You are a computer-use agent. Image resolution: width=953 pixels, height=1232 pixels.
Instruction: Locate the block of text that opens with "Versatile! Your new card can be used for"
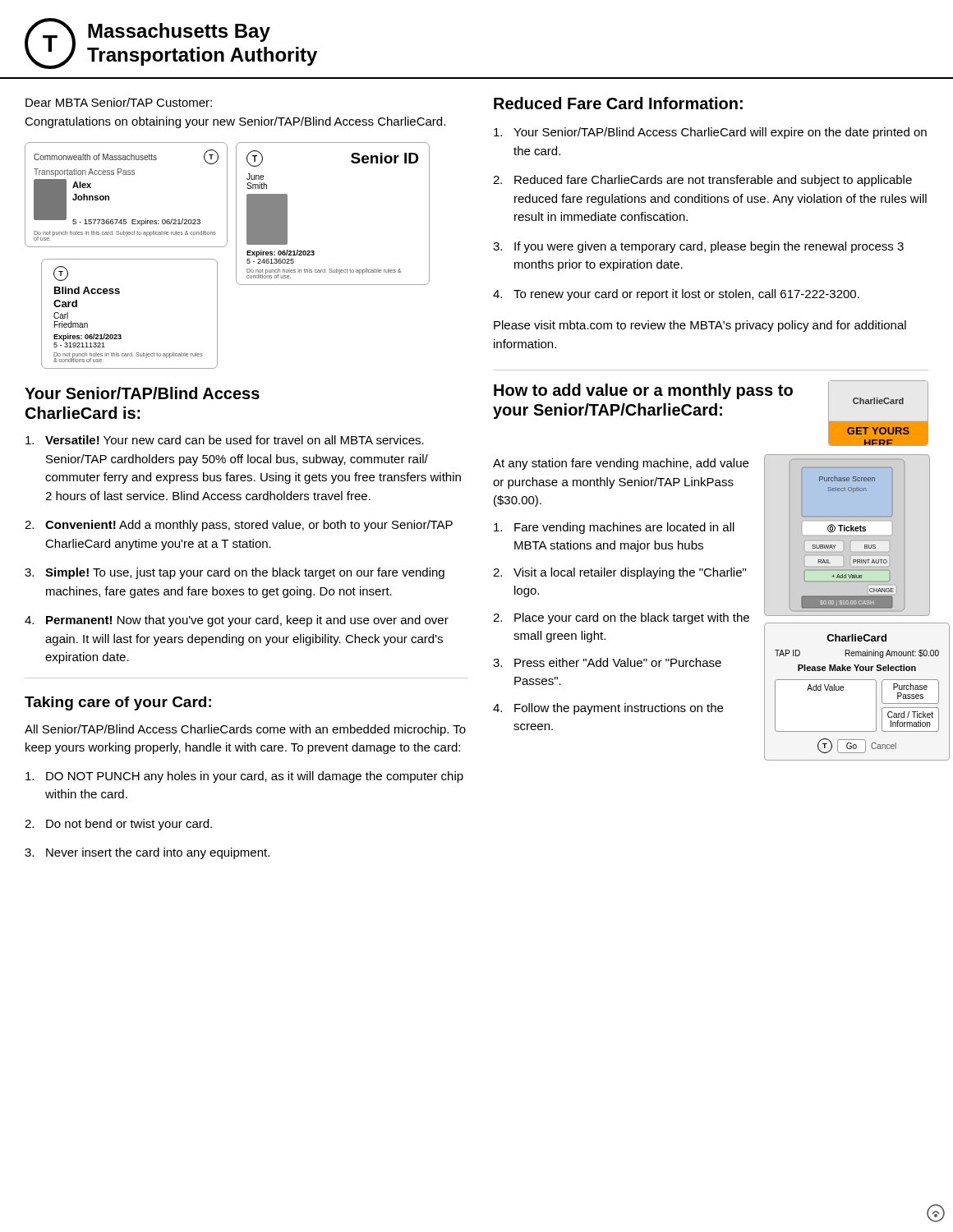[246, 468]
